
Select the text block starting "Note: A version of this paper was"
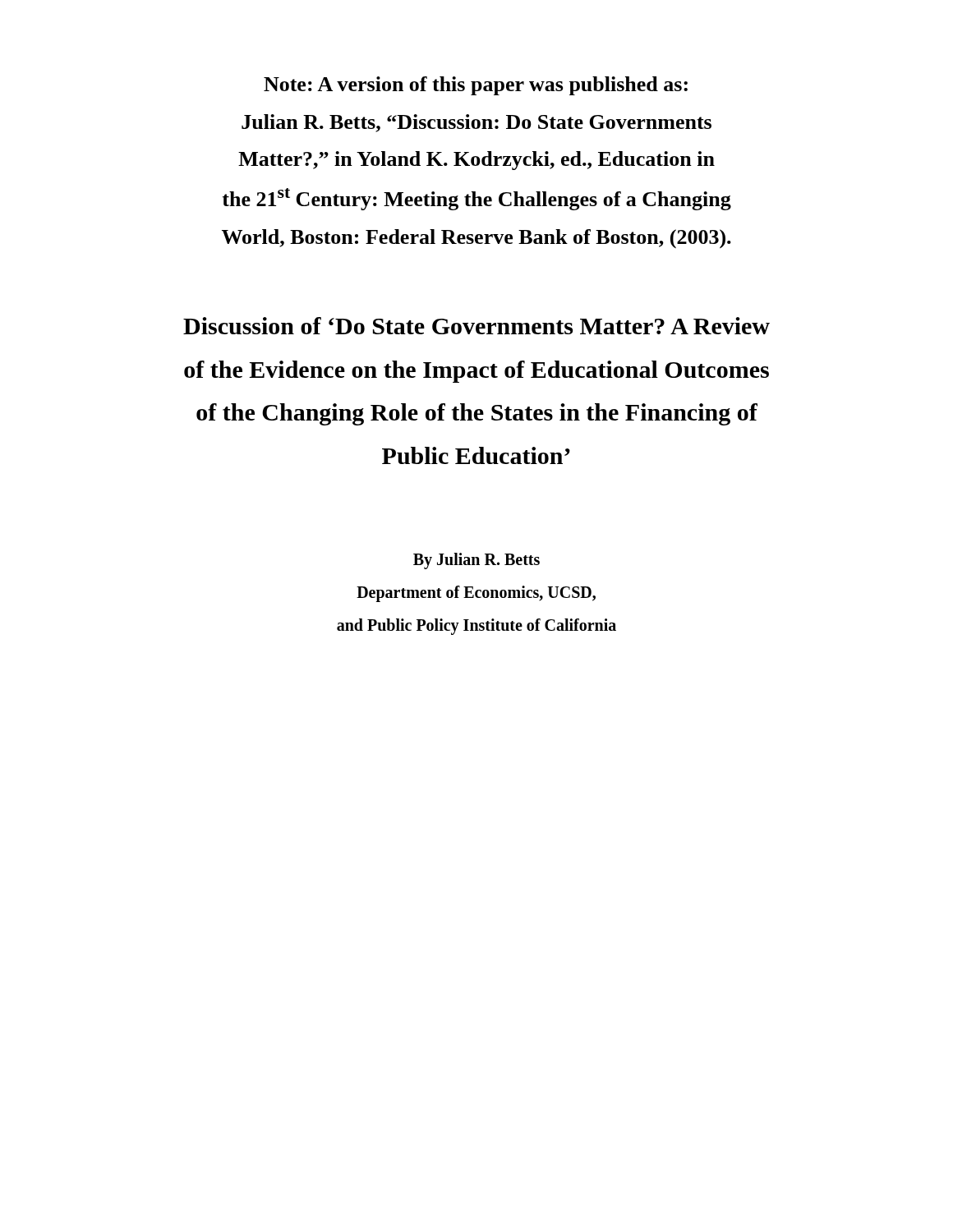pos(476,161)
